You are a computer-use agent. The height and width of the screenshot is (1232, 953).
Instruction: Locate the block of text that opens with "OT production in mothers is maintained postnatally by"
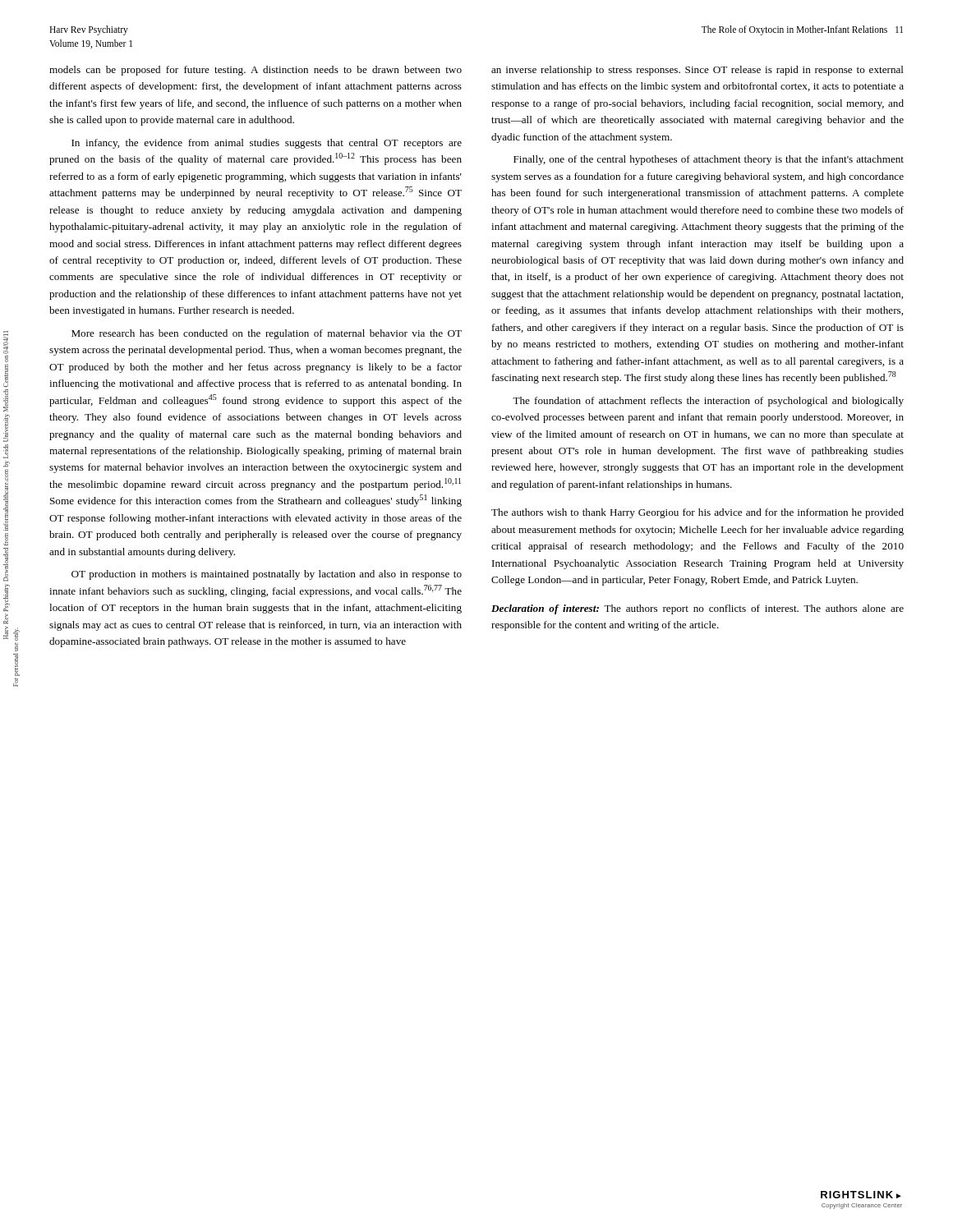coord(255,608)
